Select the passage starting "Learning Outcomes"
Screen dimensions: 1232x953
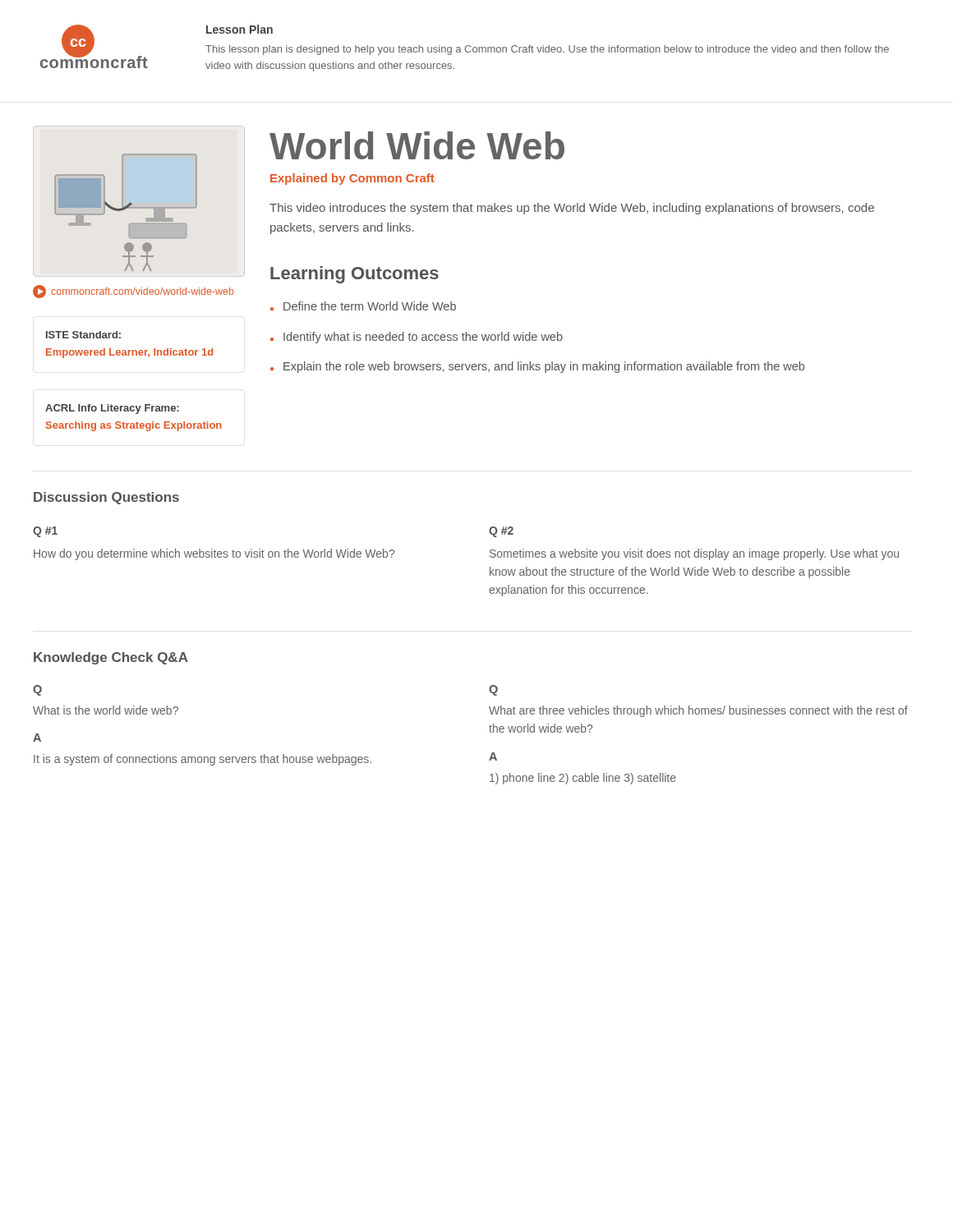[x=354, y=273]
